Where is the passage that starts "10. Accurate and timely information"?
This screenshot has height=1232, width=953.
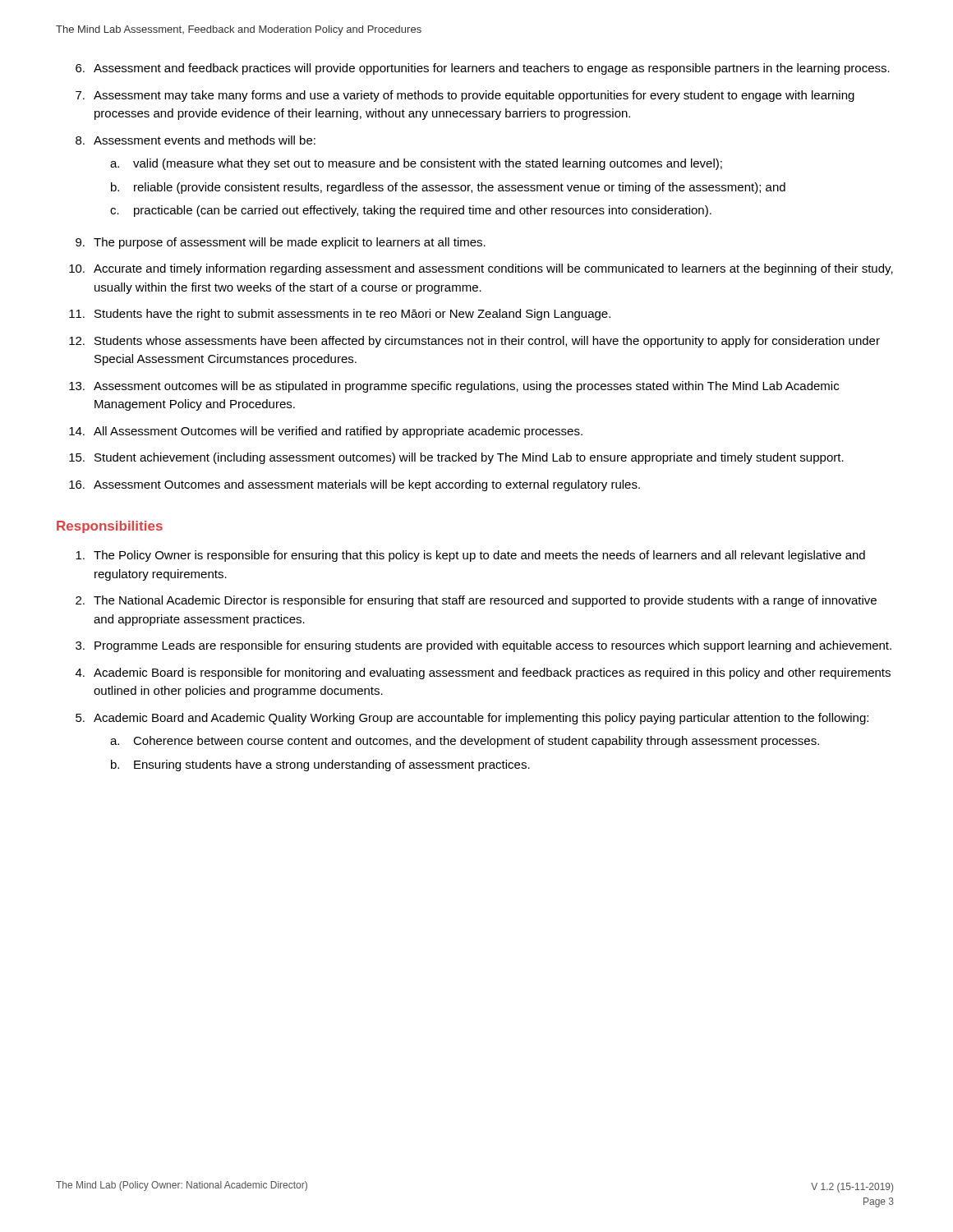pos(475,278)
